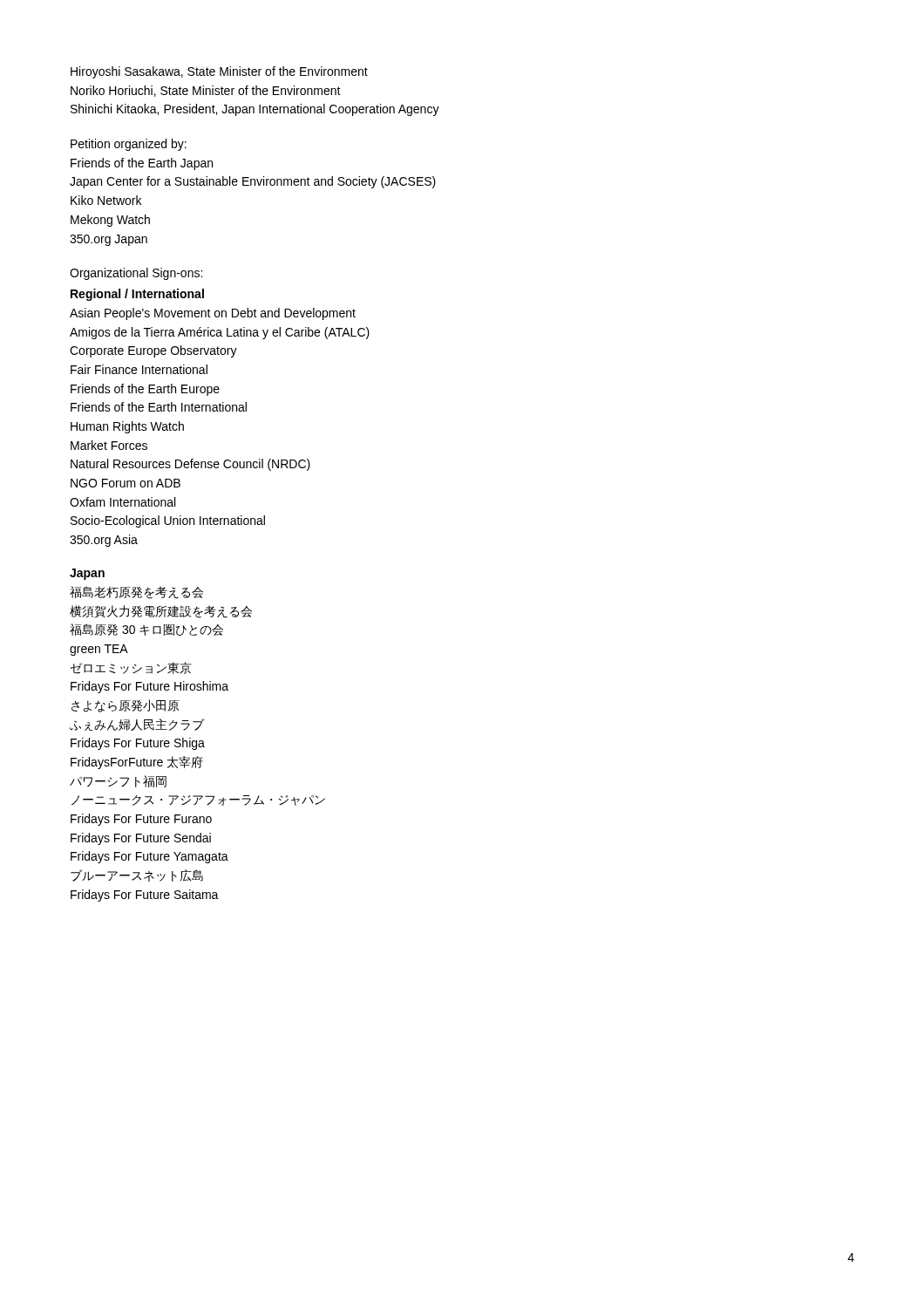Point to the region starting "Organizational Sign-ons:"

pyautogui.click(x=136, y=274)
